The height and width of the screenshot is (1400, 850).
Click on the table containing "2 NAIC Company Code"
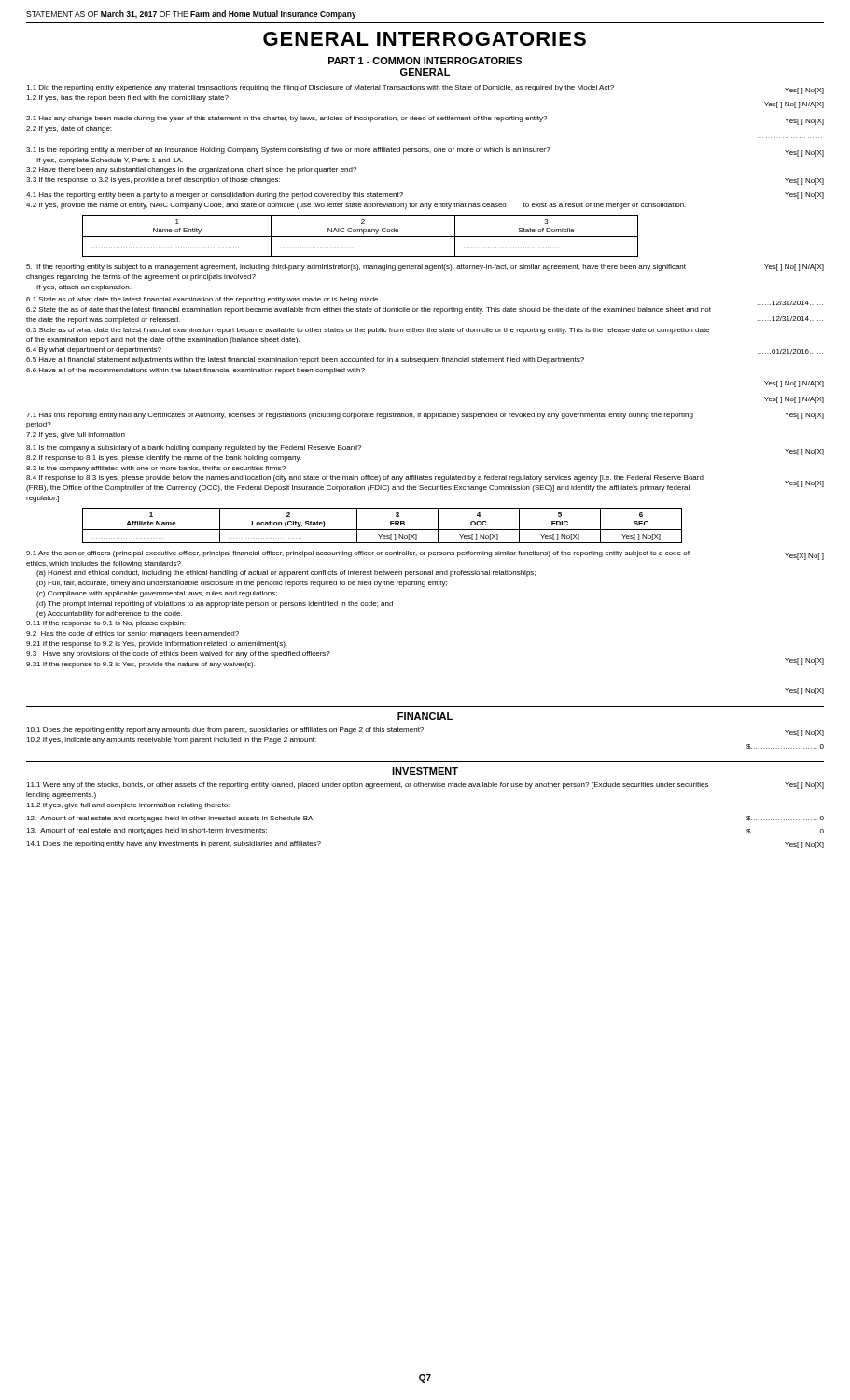pyautogui.click(x=453, y=236)
